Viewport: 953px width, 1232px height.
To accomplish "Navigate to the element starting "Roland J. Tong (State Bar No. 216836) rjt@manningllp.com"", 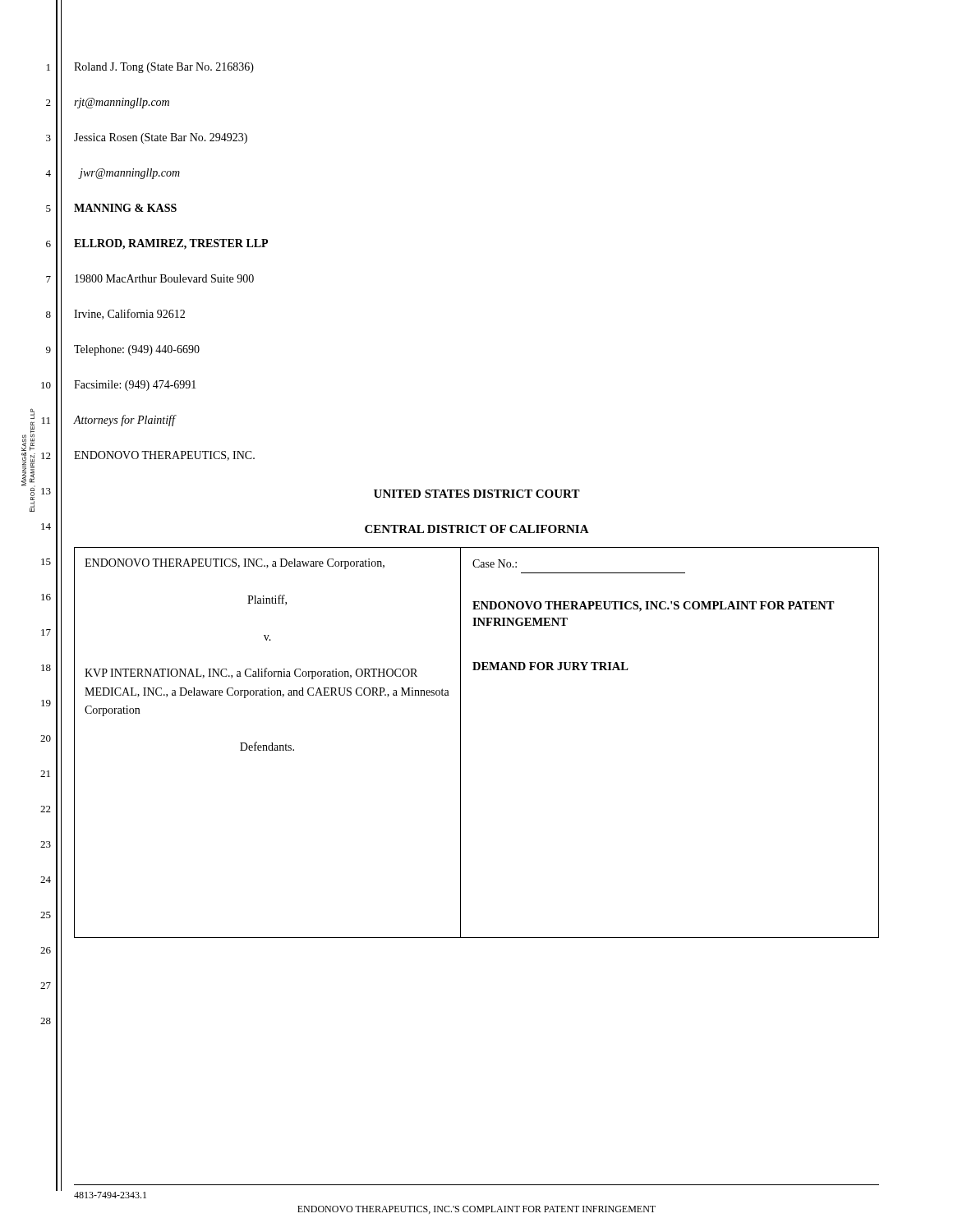I will coord(164,68).
